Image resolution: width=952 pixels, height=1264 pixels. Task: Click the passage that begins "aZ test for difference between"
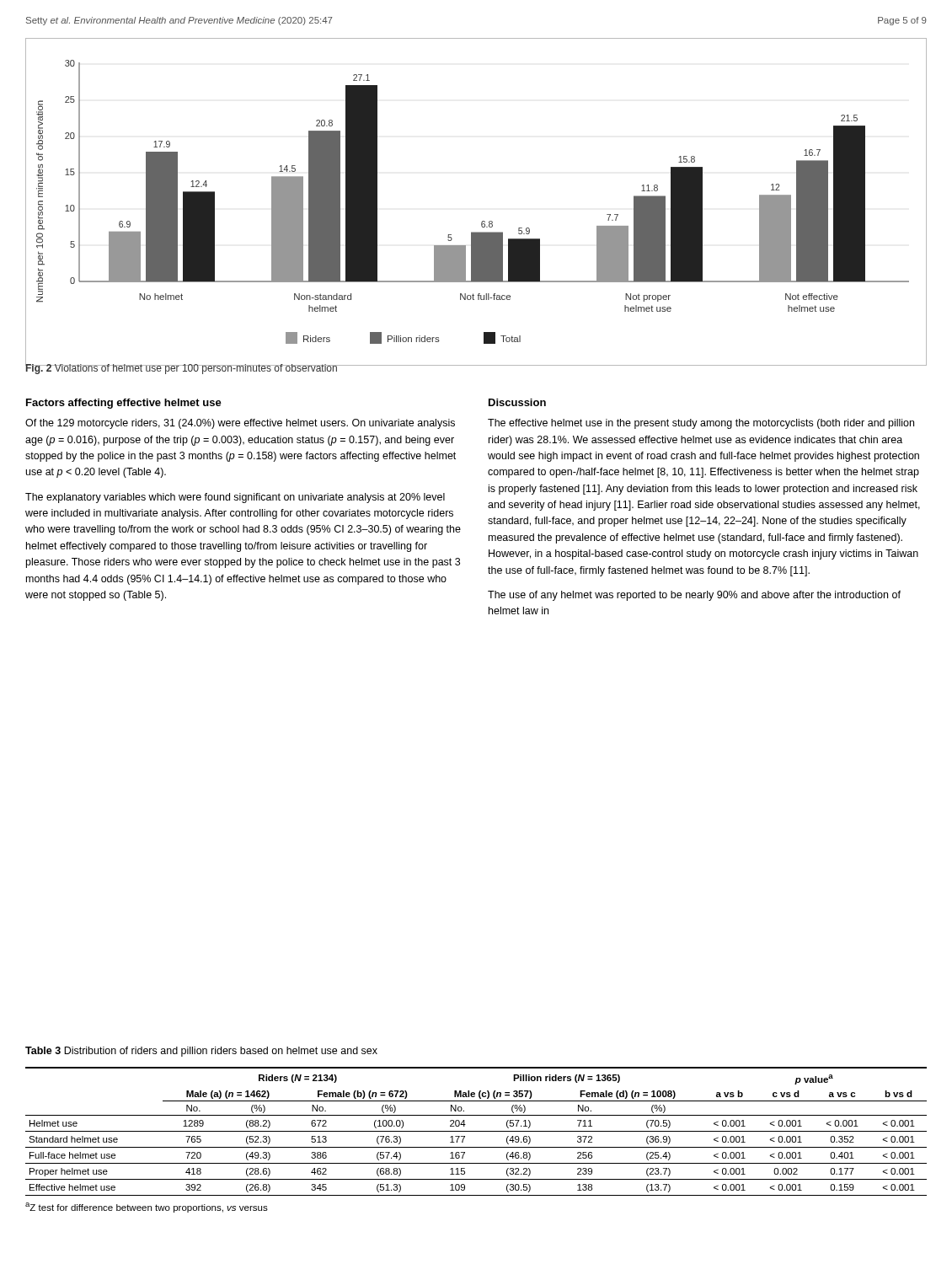[x=146, y=1206]
